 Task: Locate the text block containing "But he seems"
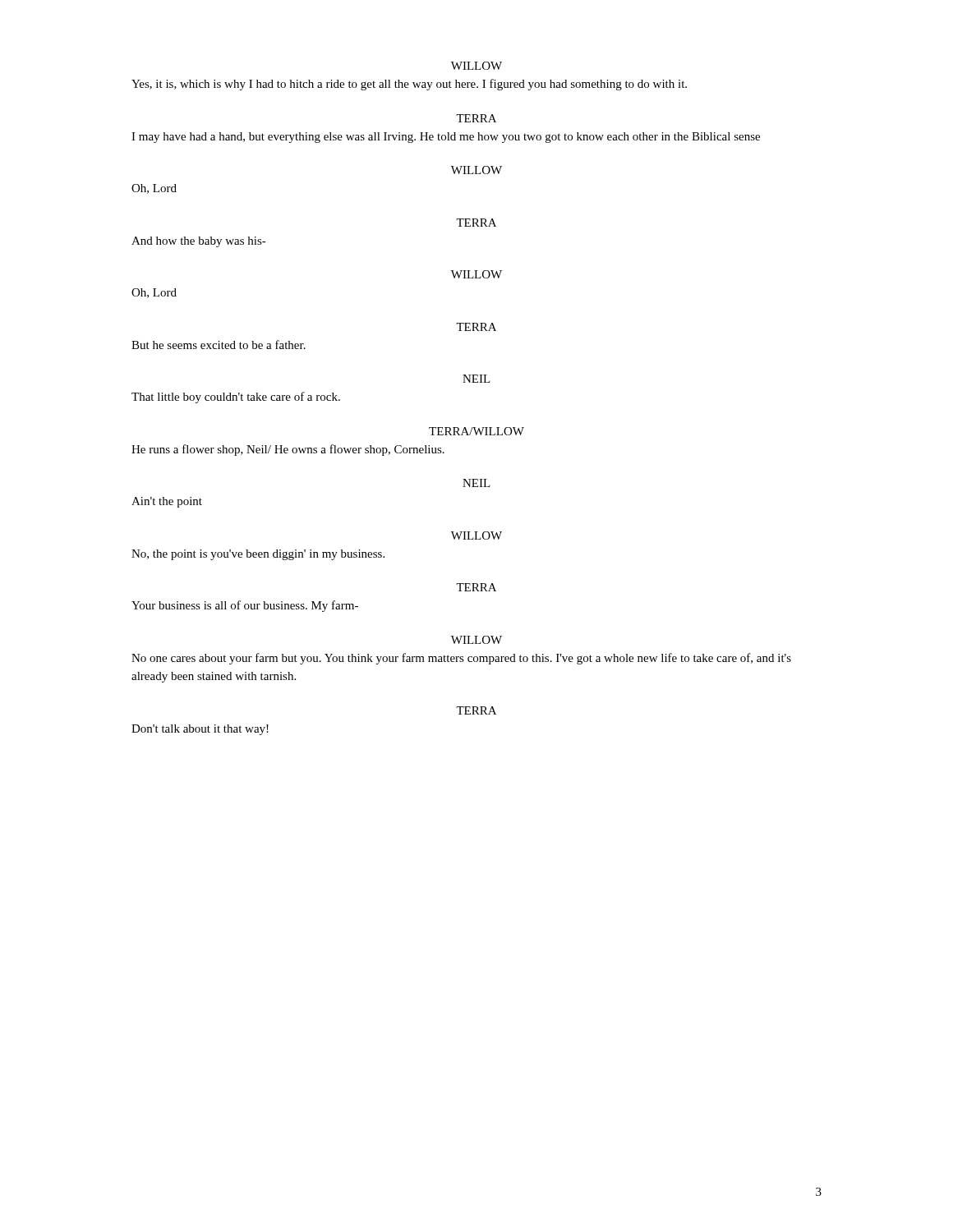(219, 345)
